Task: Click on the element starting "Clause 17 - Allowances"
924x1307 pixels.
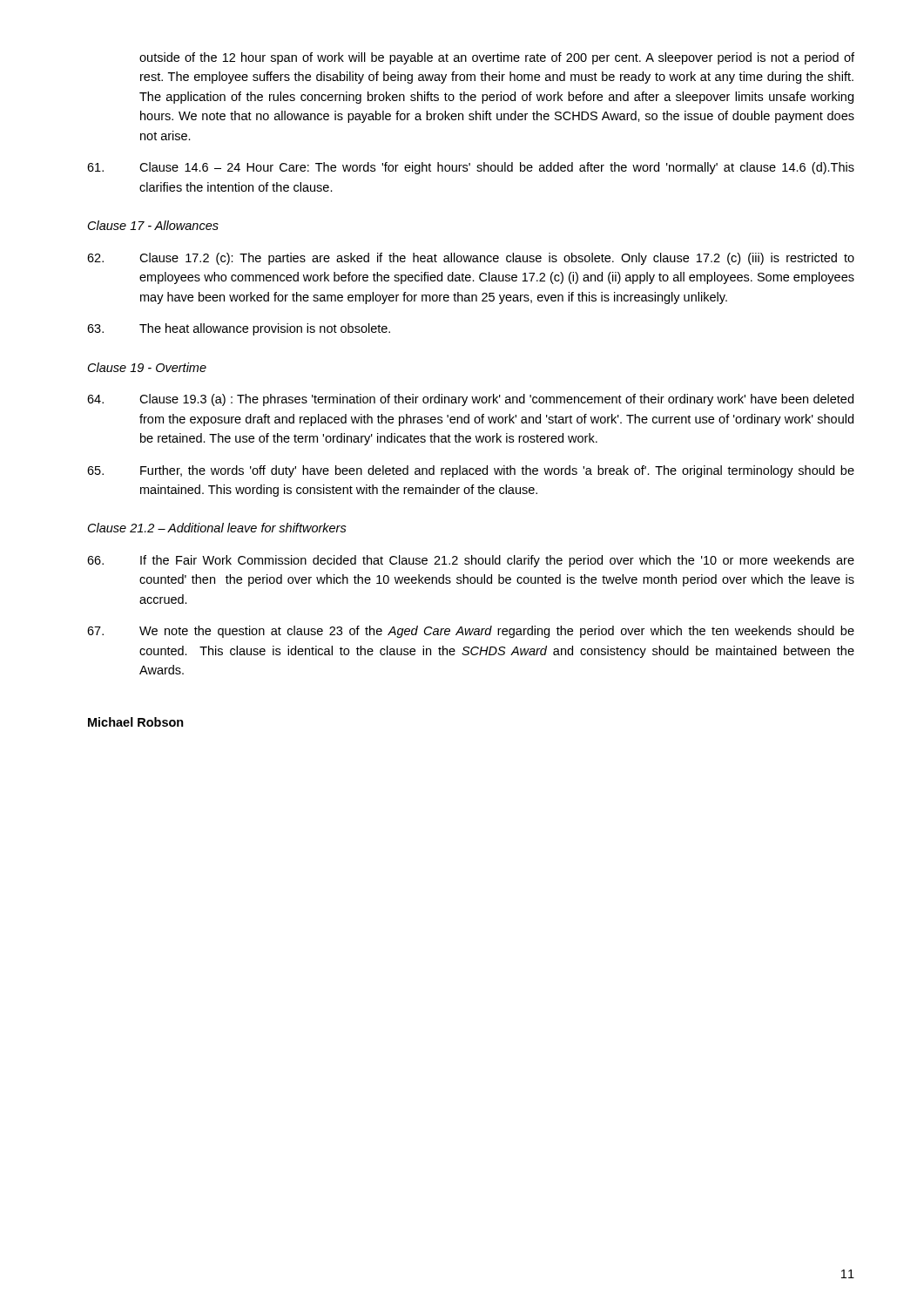Action: (153, 226)
